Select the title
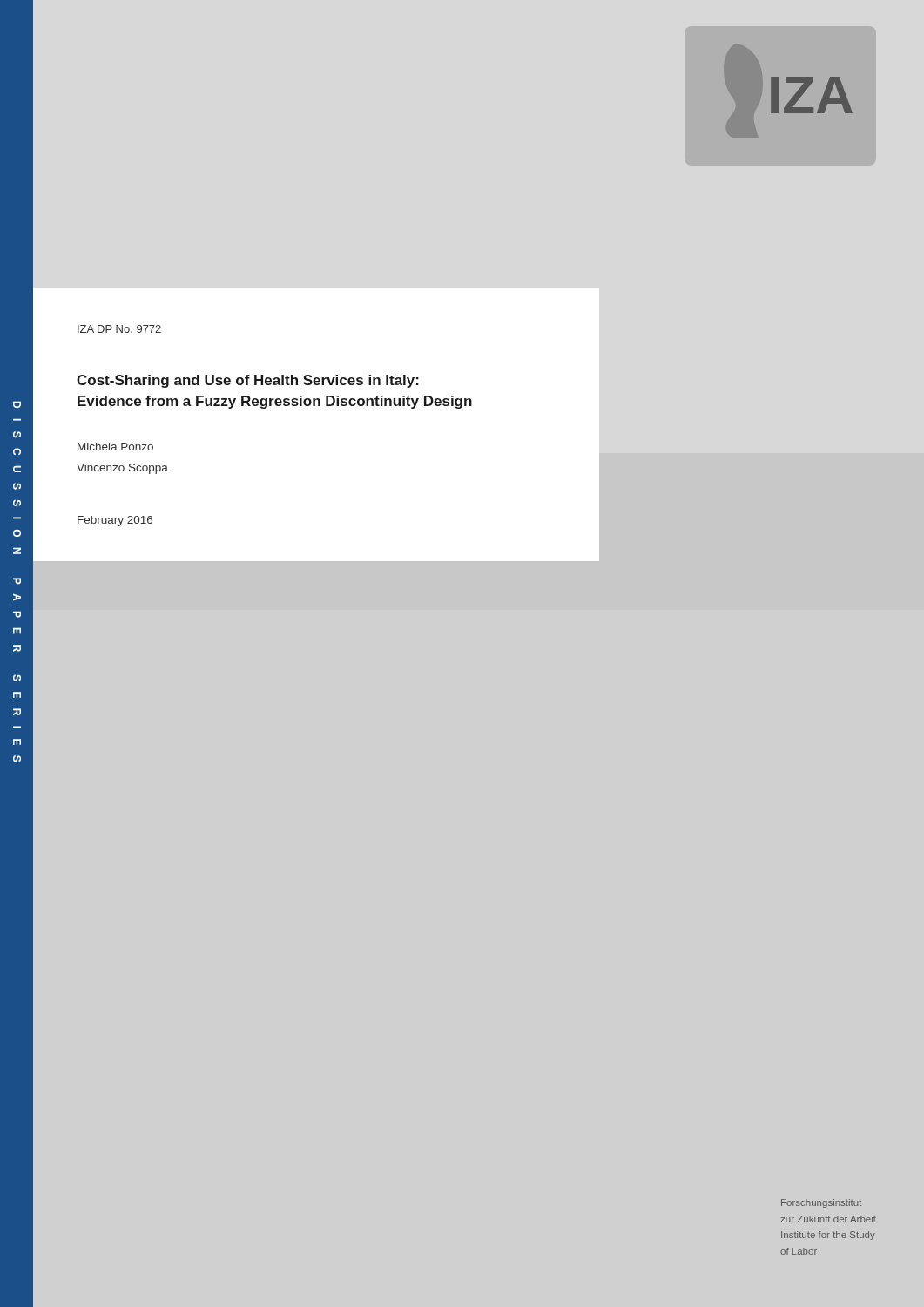 [x=274, y=391]
